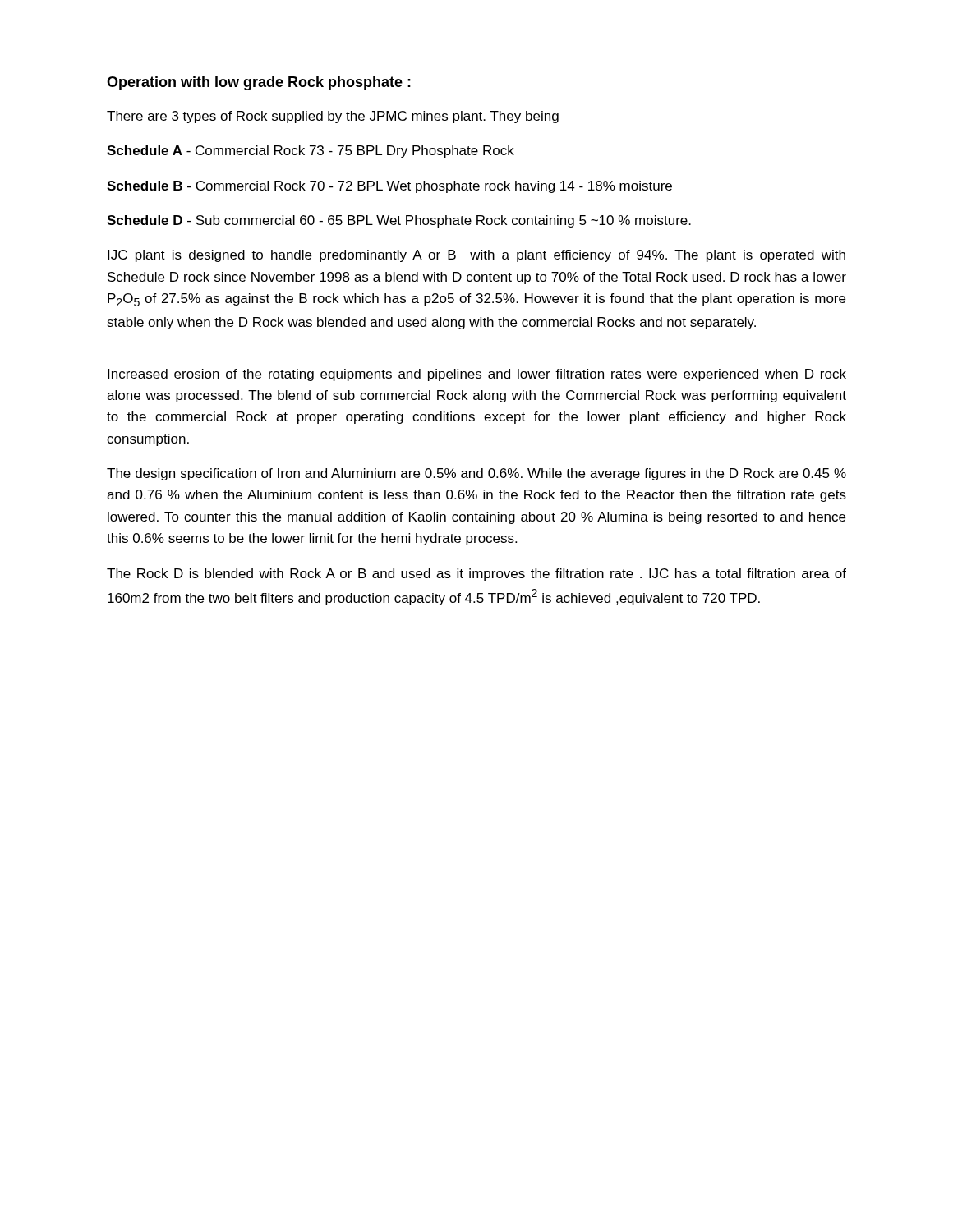Click on the text starting "Schedule B - Commercial Rock 70 -"
The width and height of the screenshot is (953, 1232).
[390, 186]
